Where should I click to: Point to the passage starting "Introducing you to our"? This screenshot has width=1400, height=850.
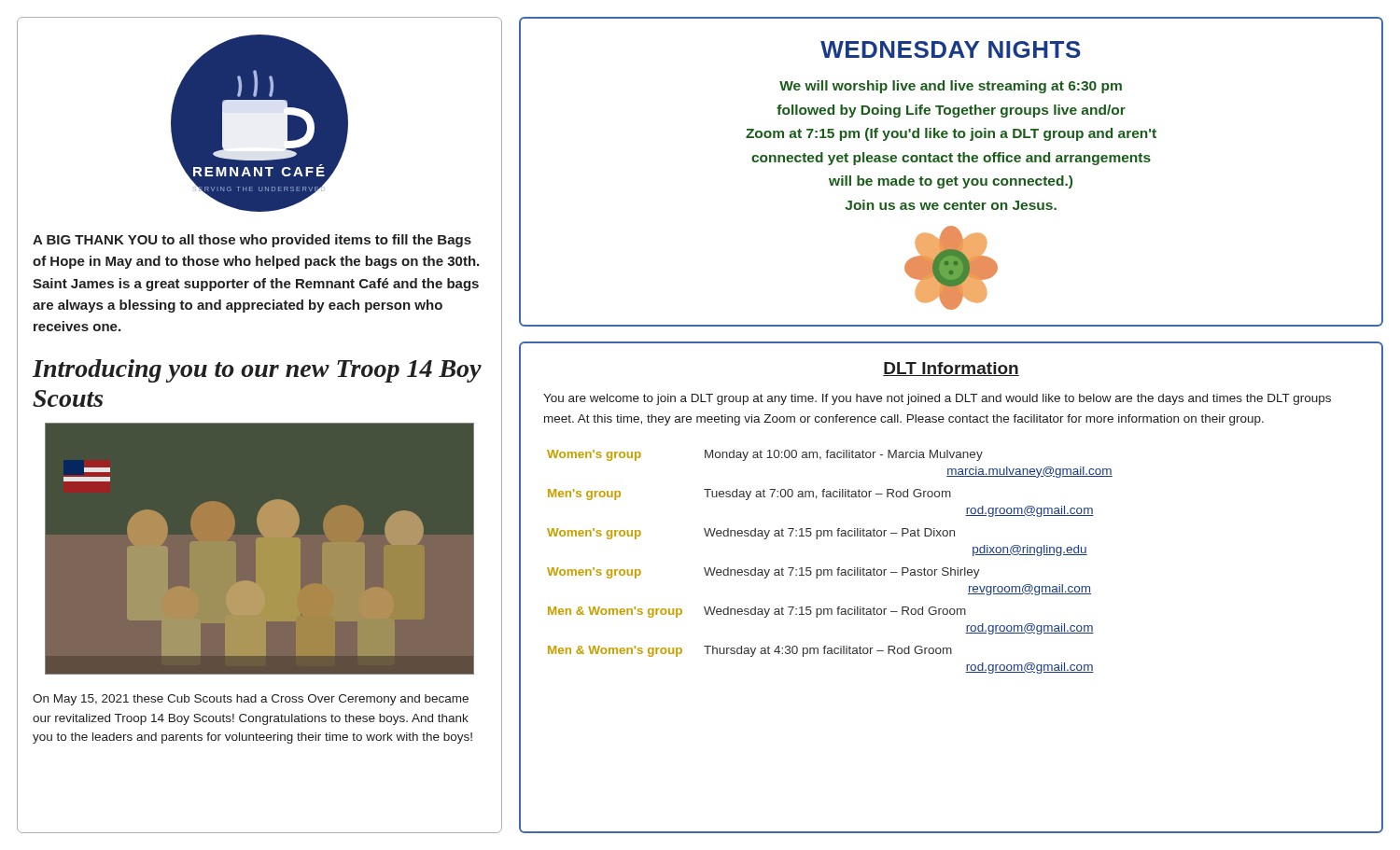[x=257, y=383]
